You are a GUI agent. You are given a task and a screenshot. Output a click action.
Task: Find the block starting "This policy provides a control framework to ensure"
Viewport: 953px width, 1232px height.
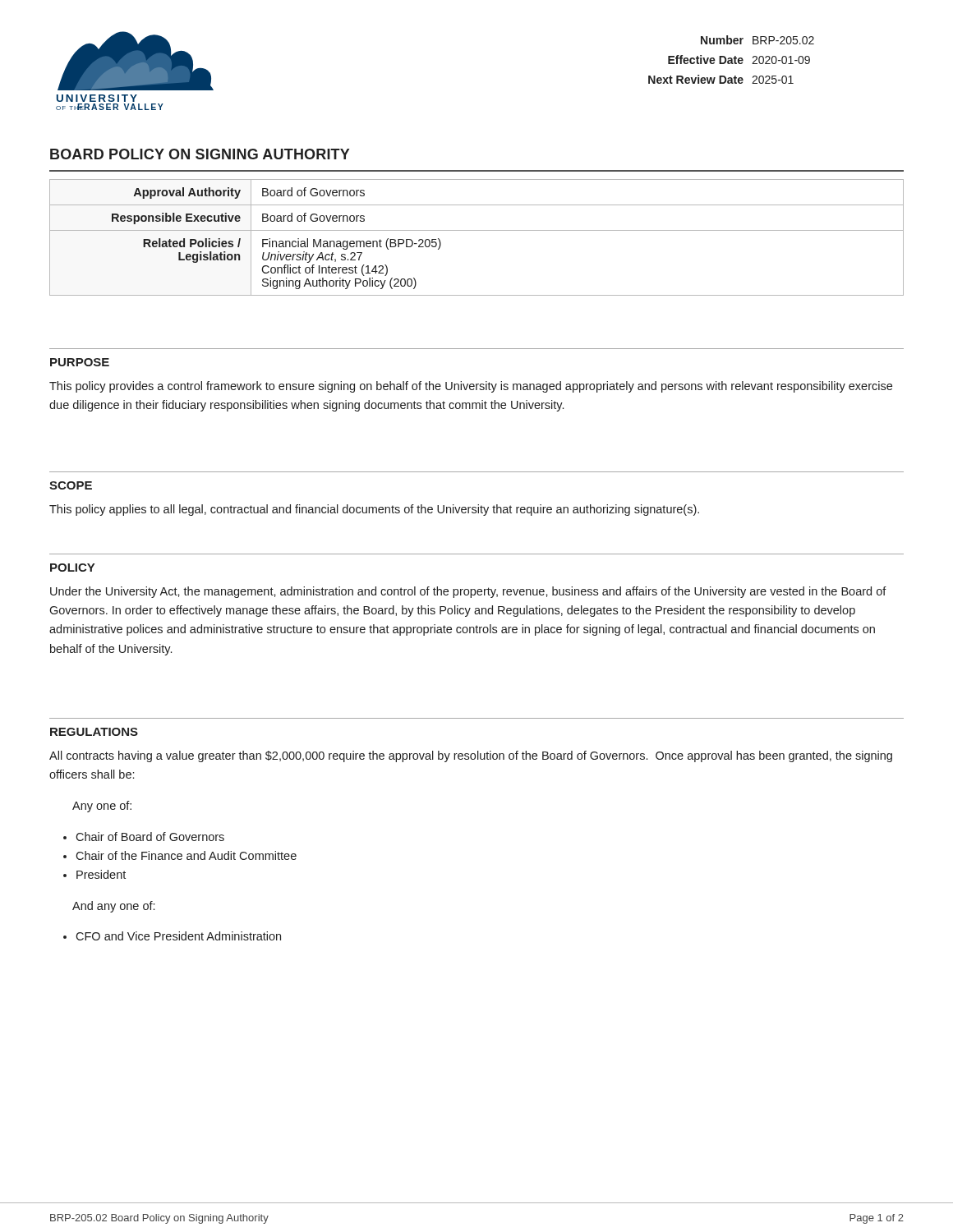[476, 396]
